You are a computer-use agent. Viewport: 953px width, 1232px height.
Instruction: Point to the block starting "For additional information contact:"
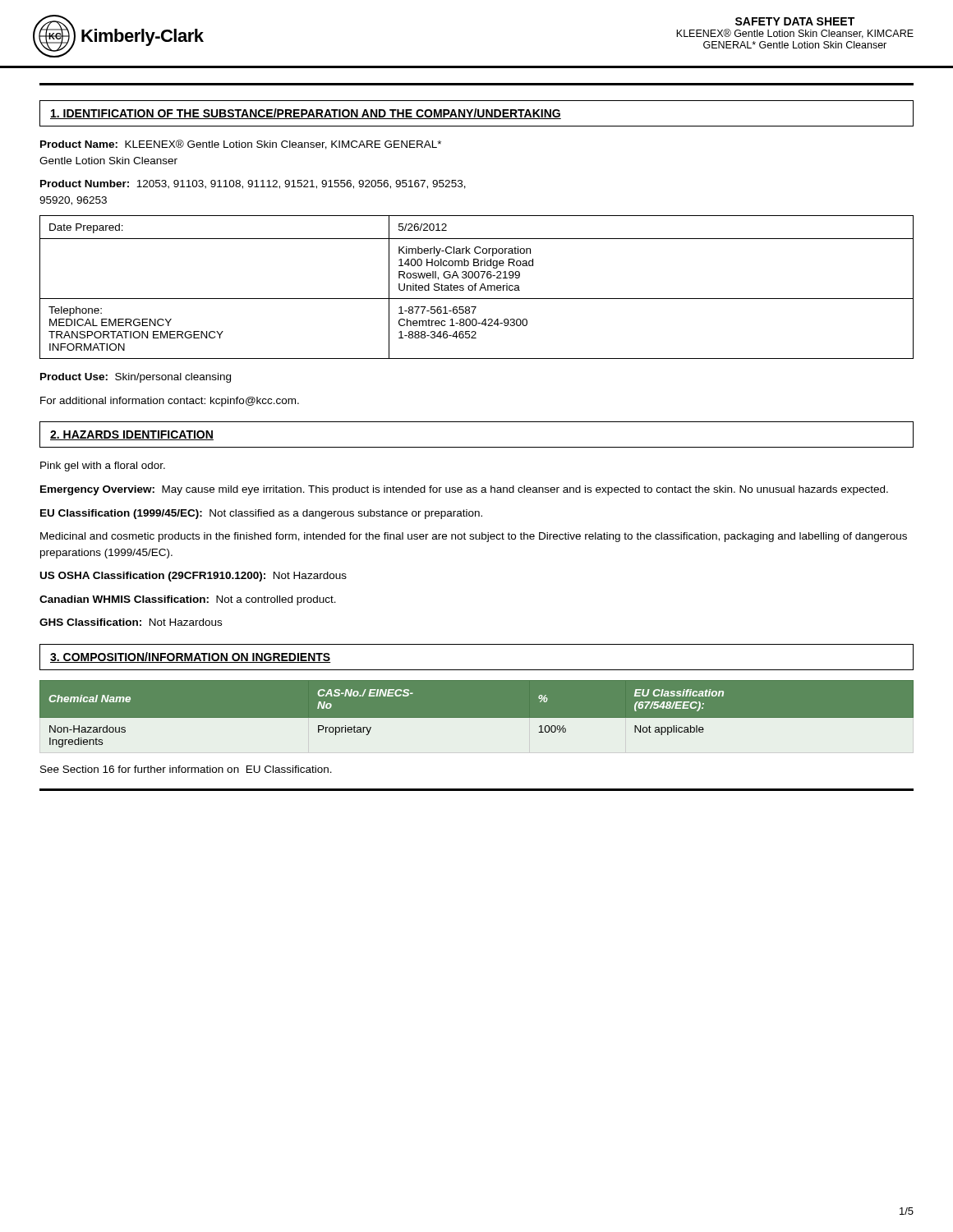(x=170, y=400)
